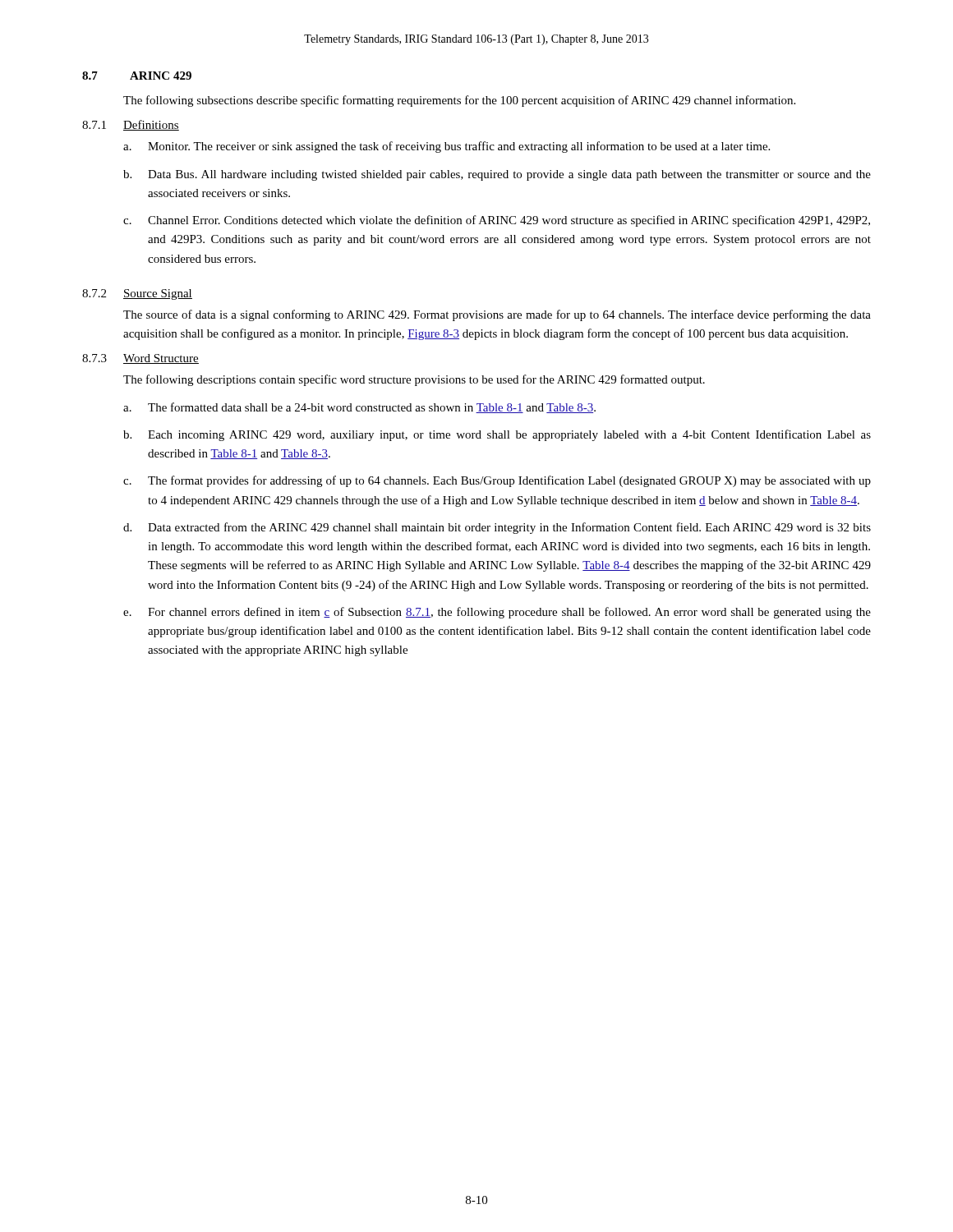Viewport: 953px width, 1232px height.
Task: Locate the block of text that opens with "b. Data Bus."
Action: (497, 184)
